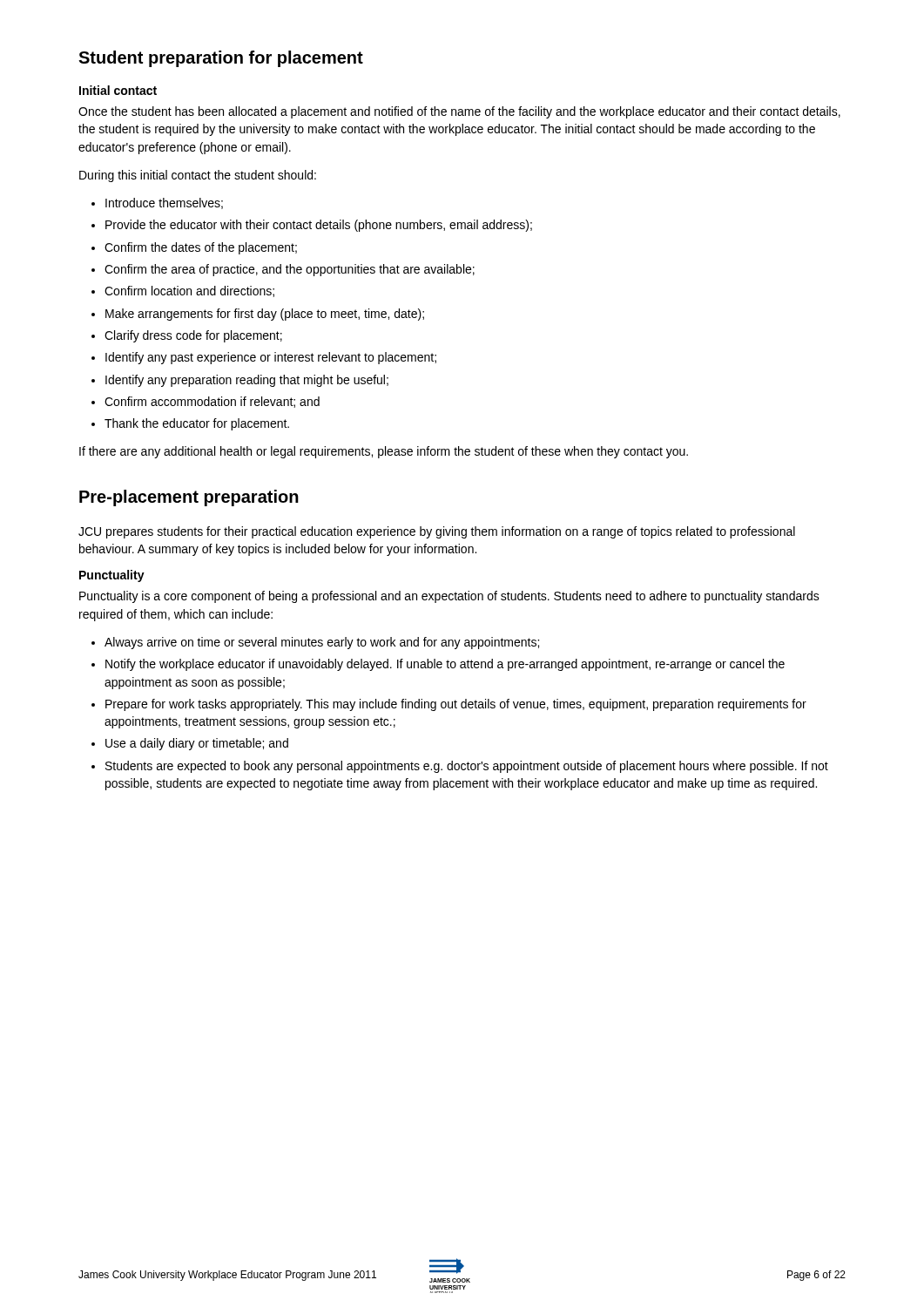
Task: Select the list item that says "Make arrangements for first day"
Action: tap(258, 315)
